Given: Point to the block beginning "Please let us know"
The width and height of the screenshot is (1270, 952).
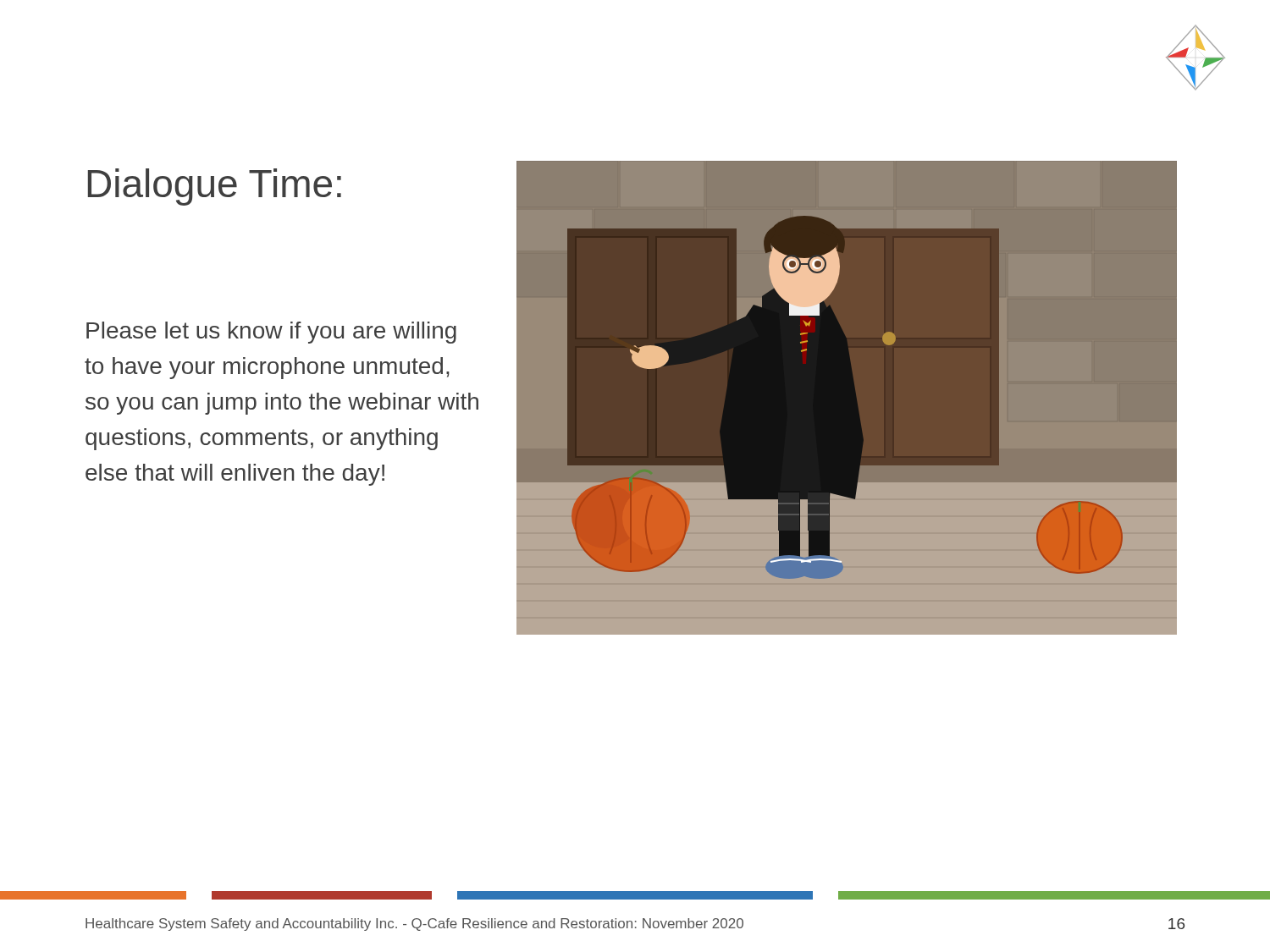Looking at the screenshot, I should 284,402.
